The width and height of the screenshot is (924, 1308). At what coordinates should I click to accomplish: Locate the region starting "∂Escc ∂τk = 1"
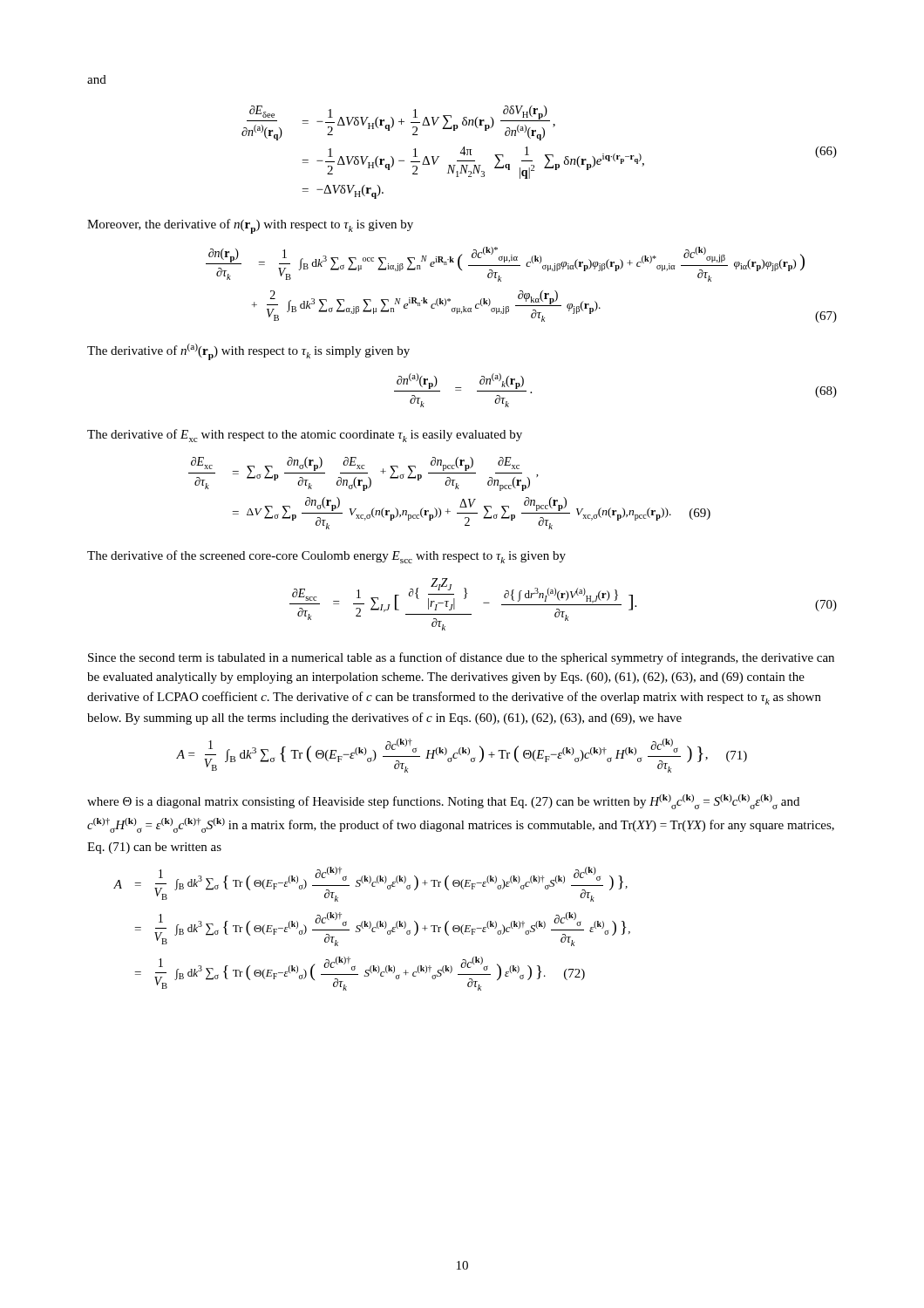pyautogui.click(x=563, y=604)
